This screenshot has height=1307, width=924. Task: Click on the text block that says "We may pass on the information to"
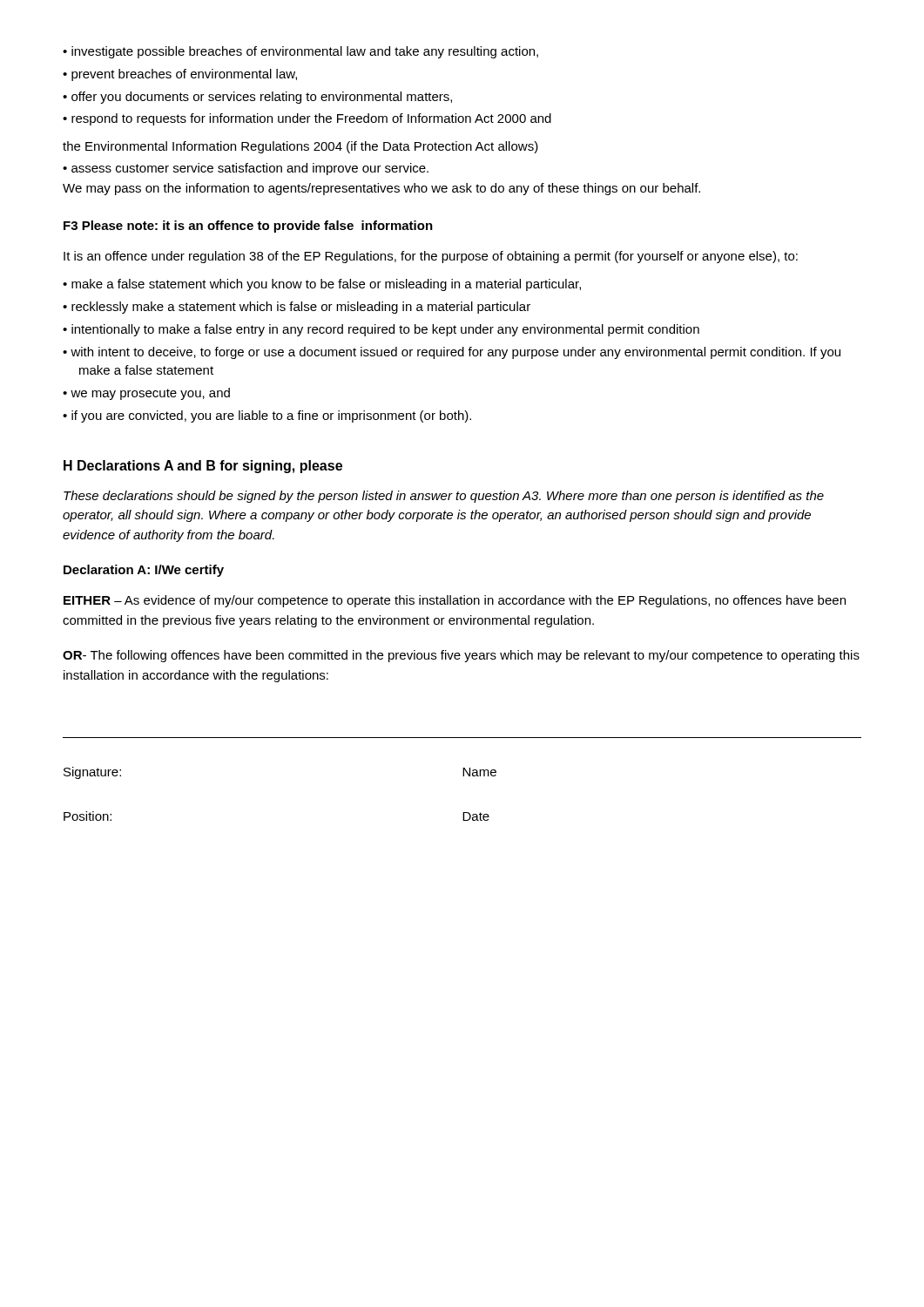pyautogui.click(x=382, y=188)
